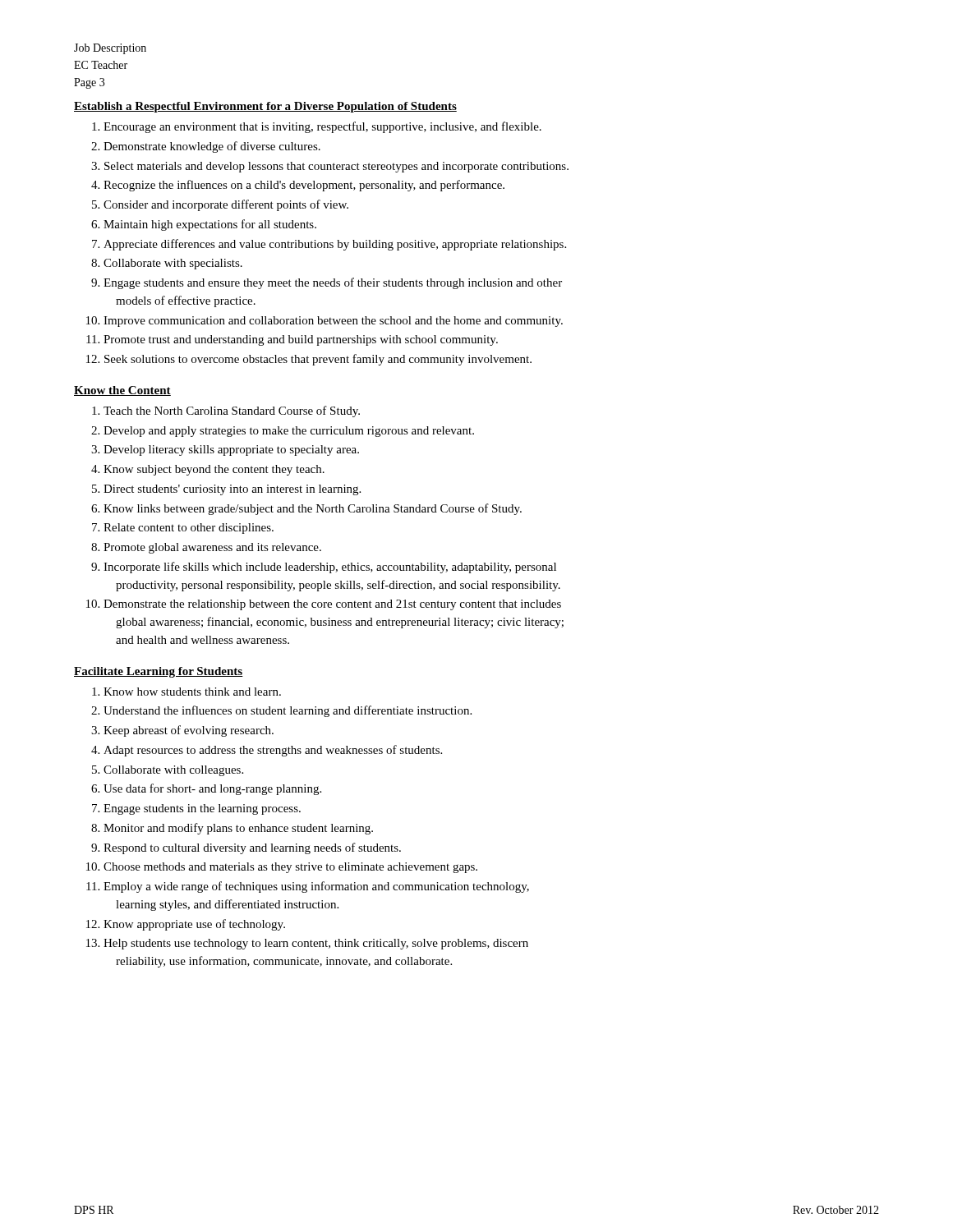Select the list item with the text "Develop and apply strategies to make the curriculum"

[x=289, y=432]
